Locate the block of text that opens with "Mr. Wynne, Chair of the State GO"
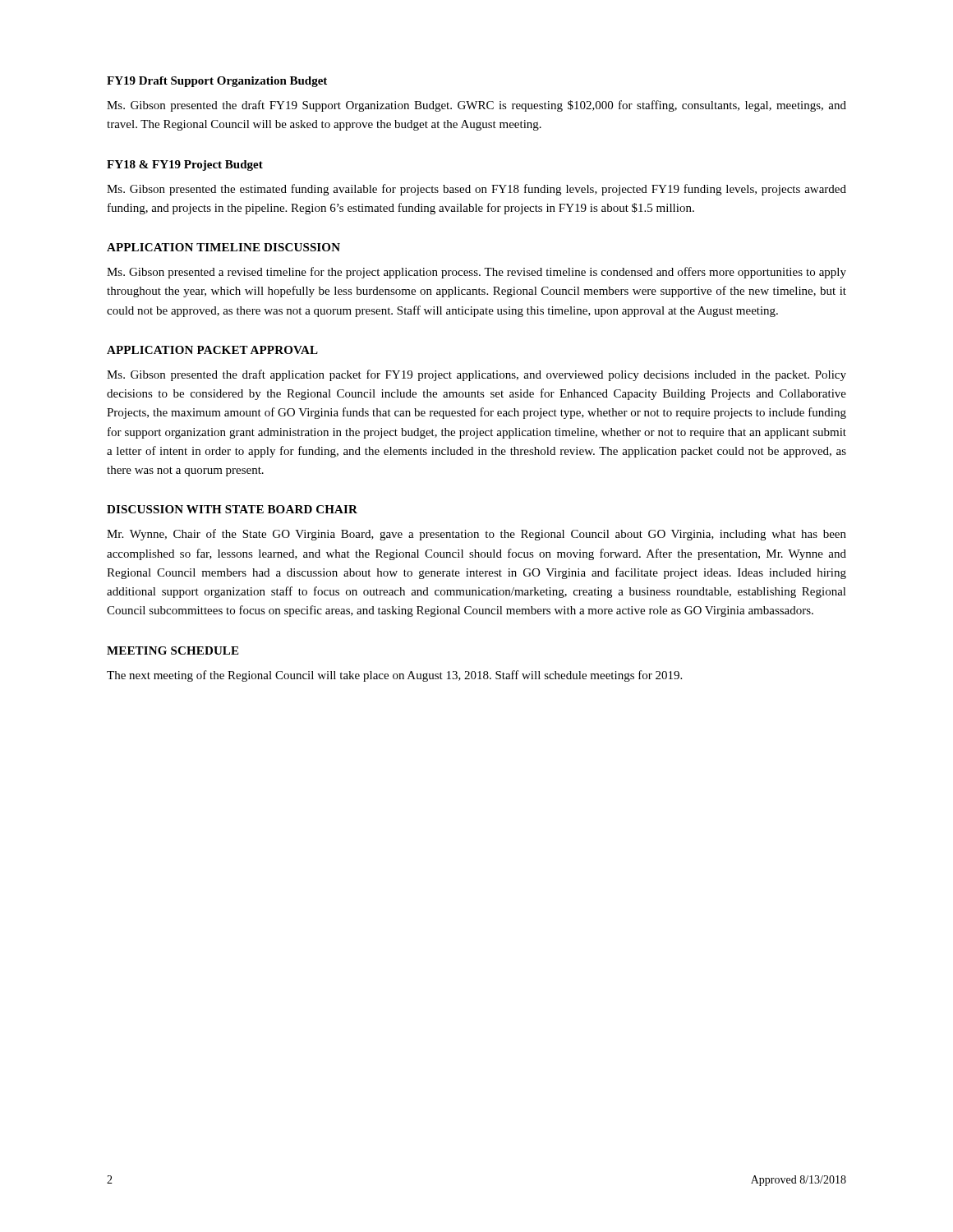This screenshot has width=953, height=1232. tap(476, 572)
